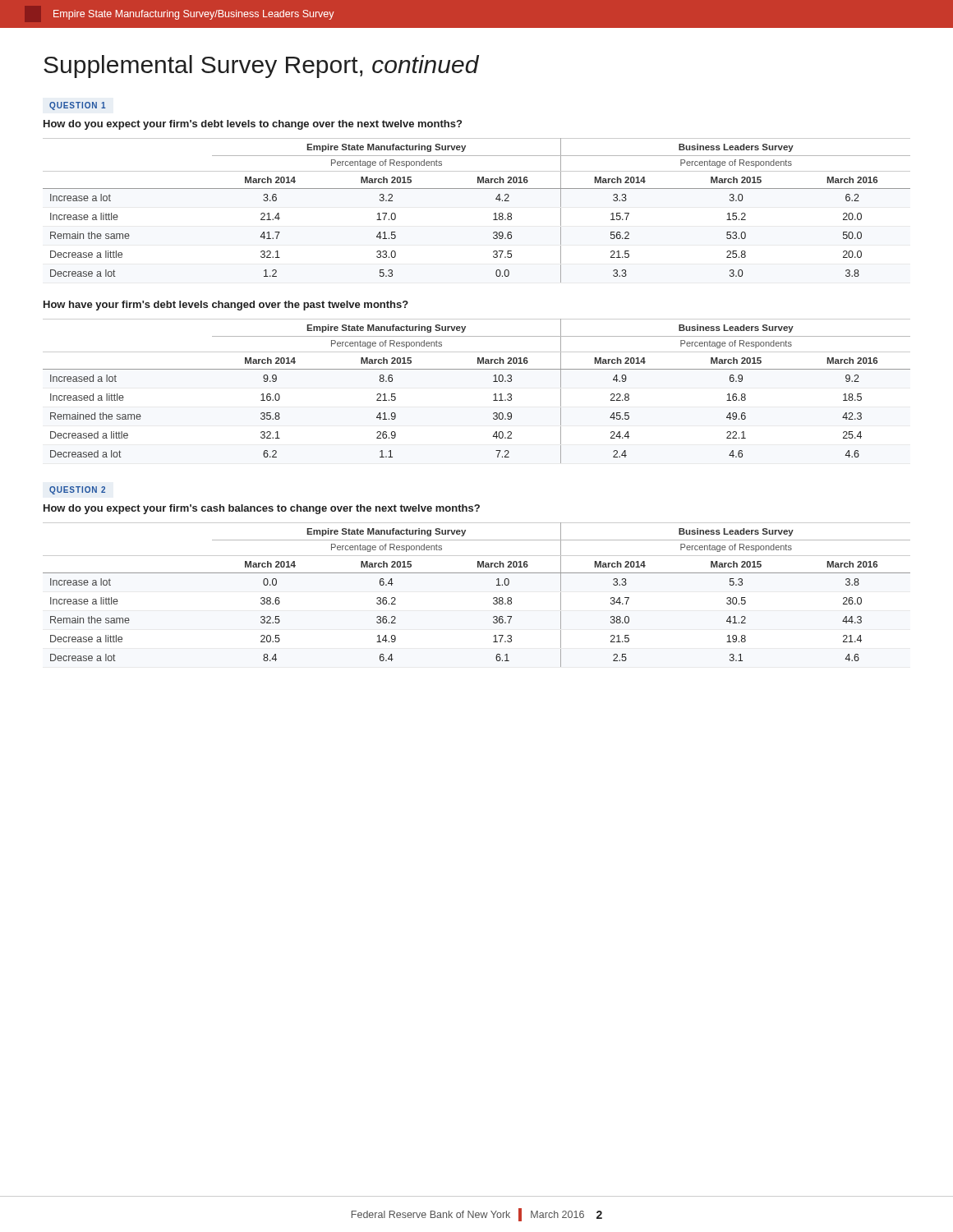This screenshot has height=1232, width=953.
Task: Locate the title containing "Supplemental Survey Report, continued"
Action: point(261,64)
